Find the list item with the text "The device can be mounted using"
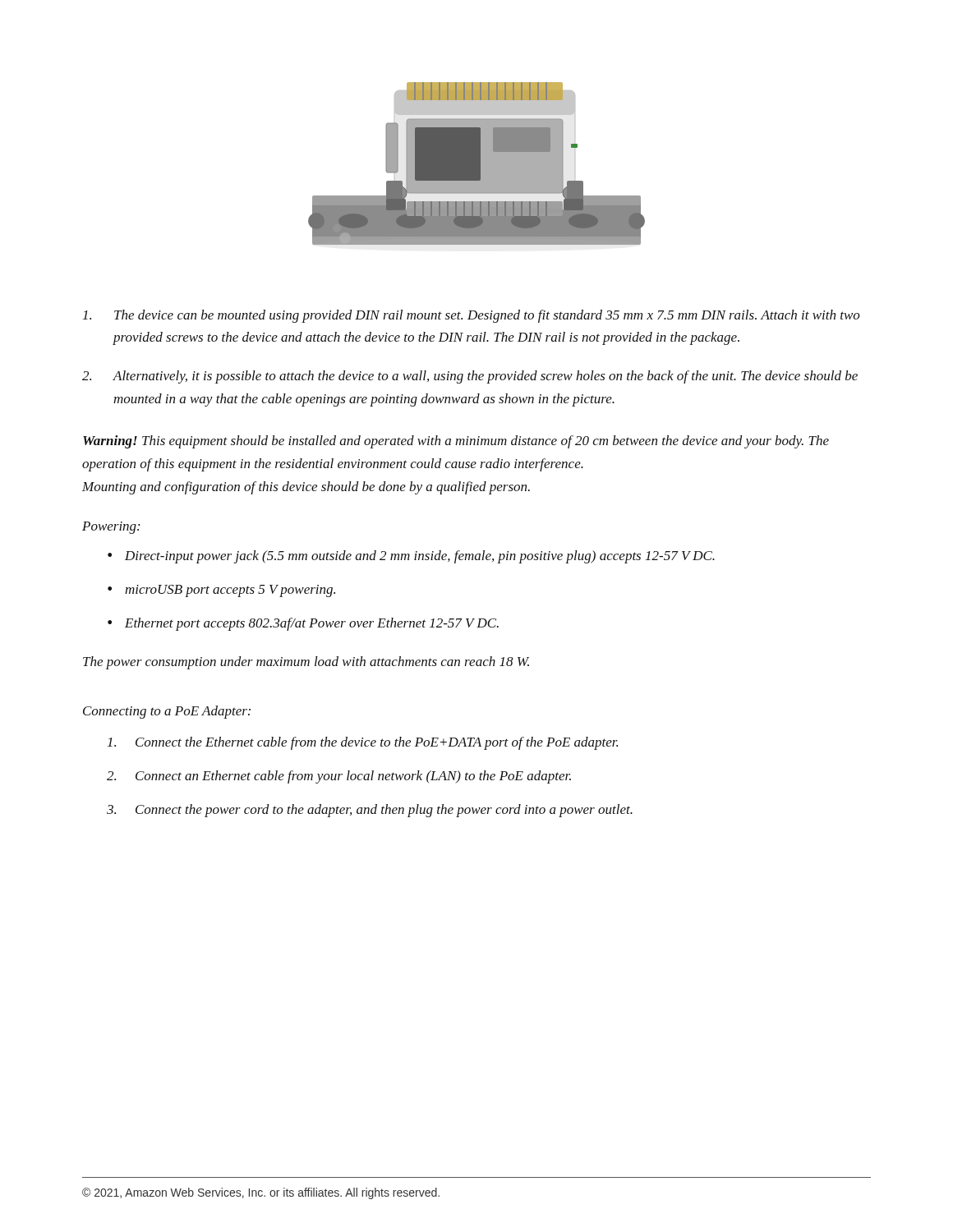 (476, 326)
